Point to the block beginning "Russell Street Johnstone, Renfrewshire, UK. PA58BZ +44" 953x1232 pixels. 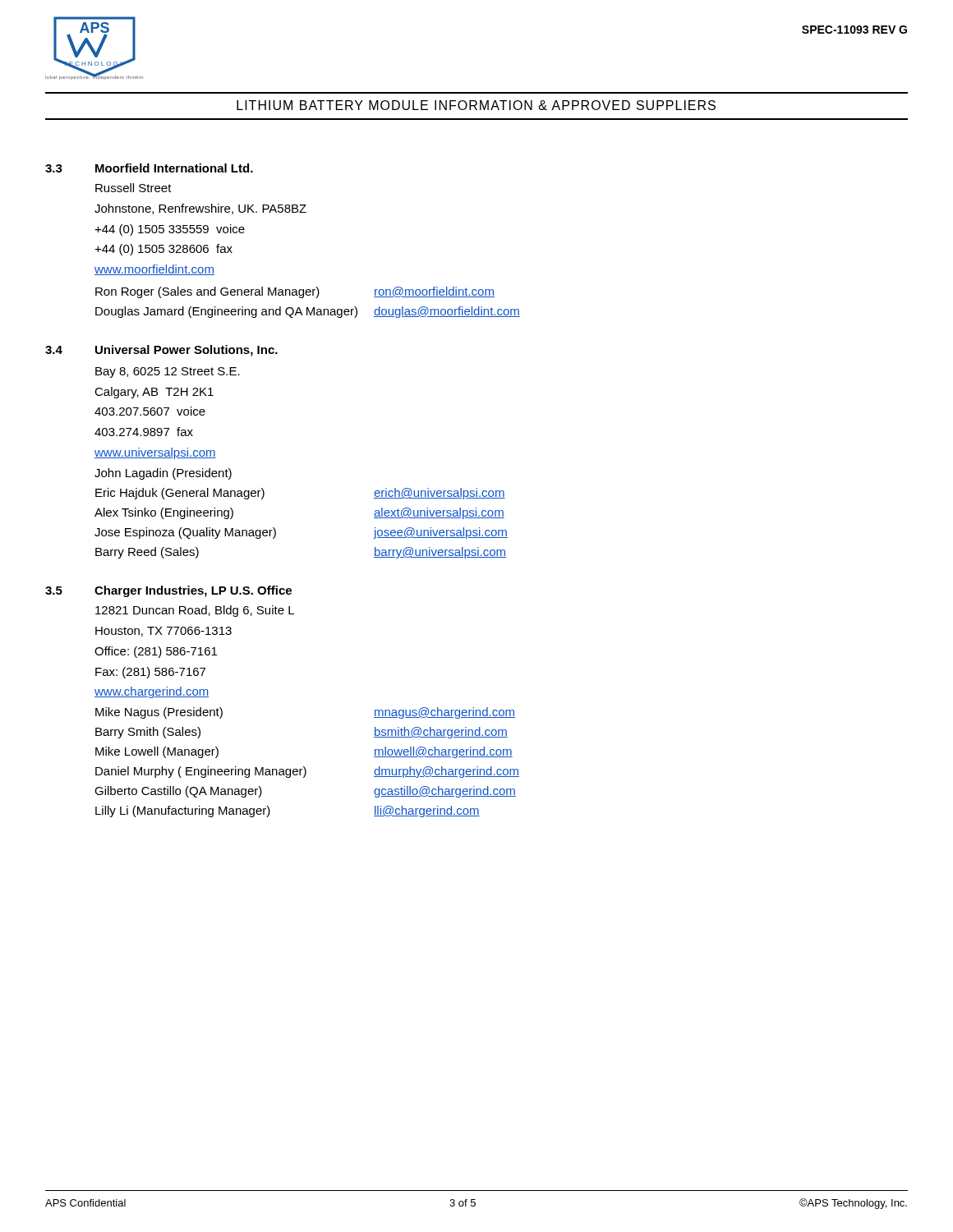[x=134, y=188]
